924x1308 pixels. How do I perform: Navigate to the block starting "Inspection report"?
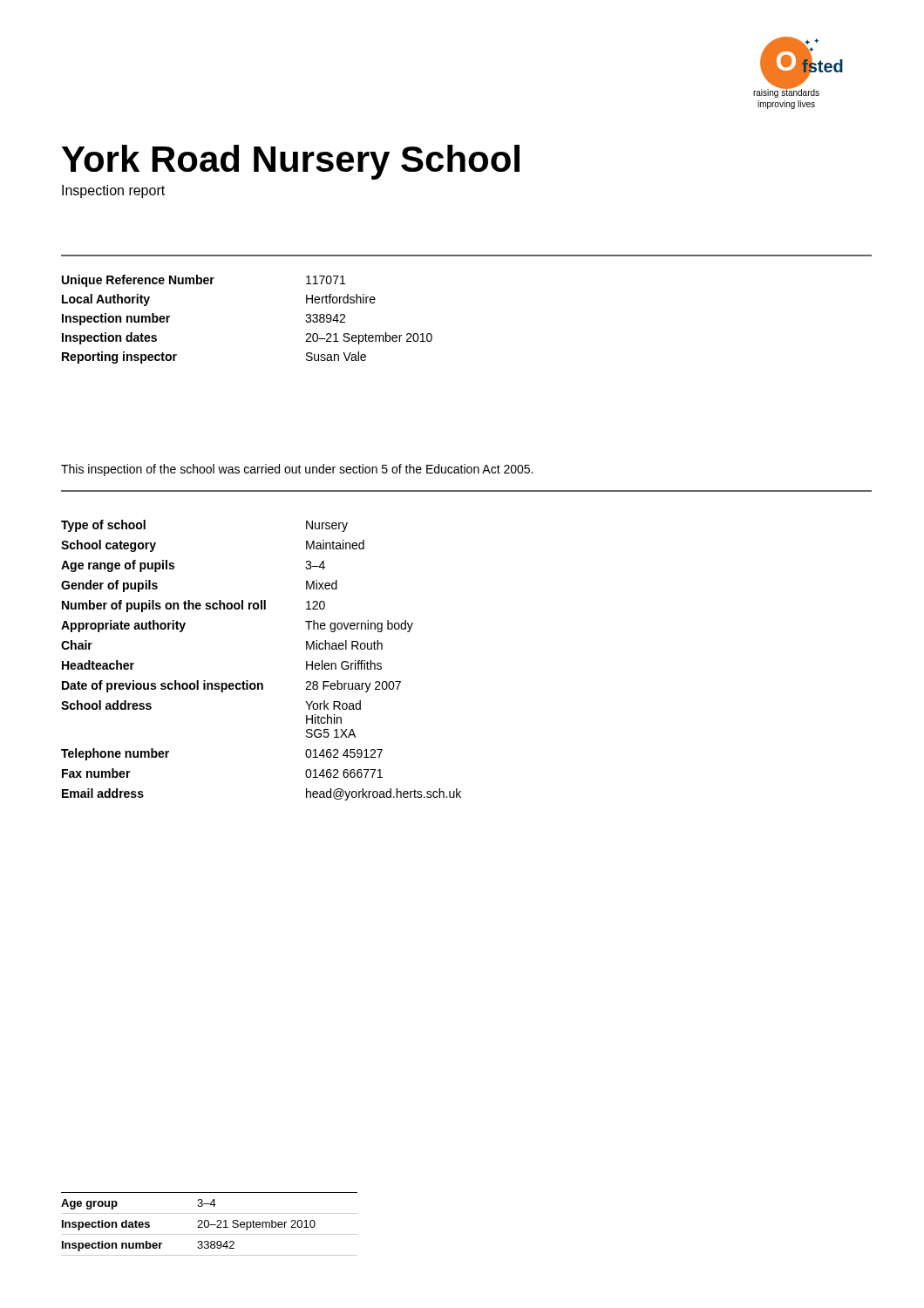(x=113, y=191)
